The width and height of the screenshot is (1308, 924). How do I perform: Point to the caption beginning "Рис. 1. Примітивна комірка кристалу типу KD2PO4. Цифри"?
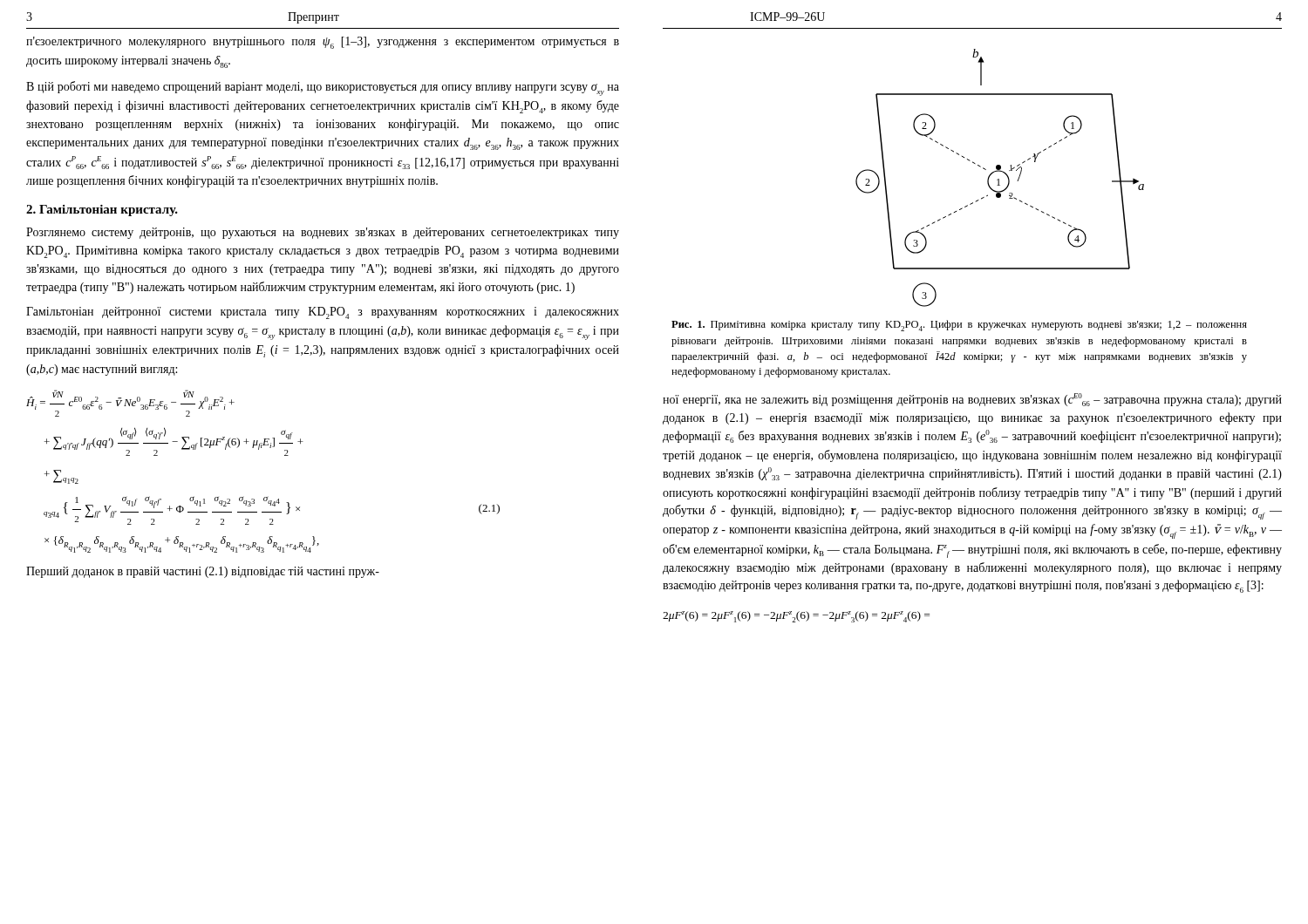click(959, 348)
